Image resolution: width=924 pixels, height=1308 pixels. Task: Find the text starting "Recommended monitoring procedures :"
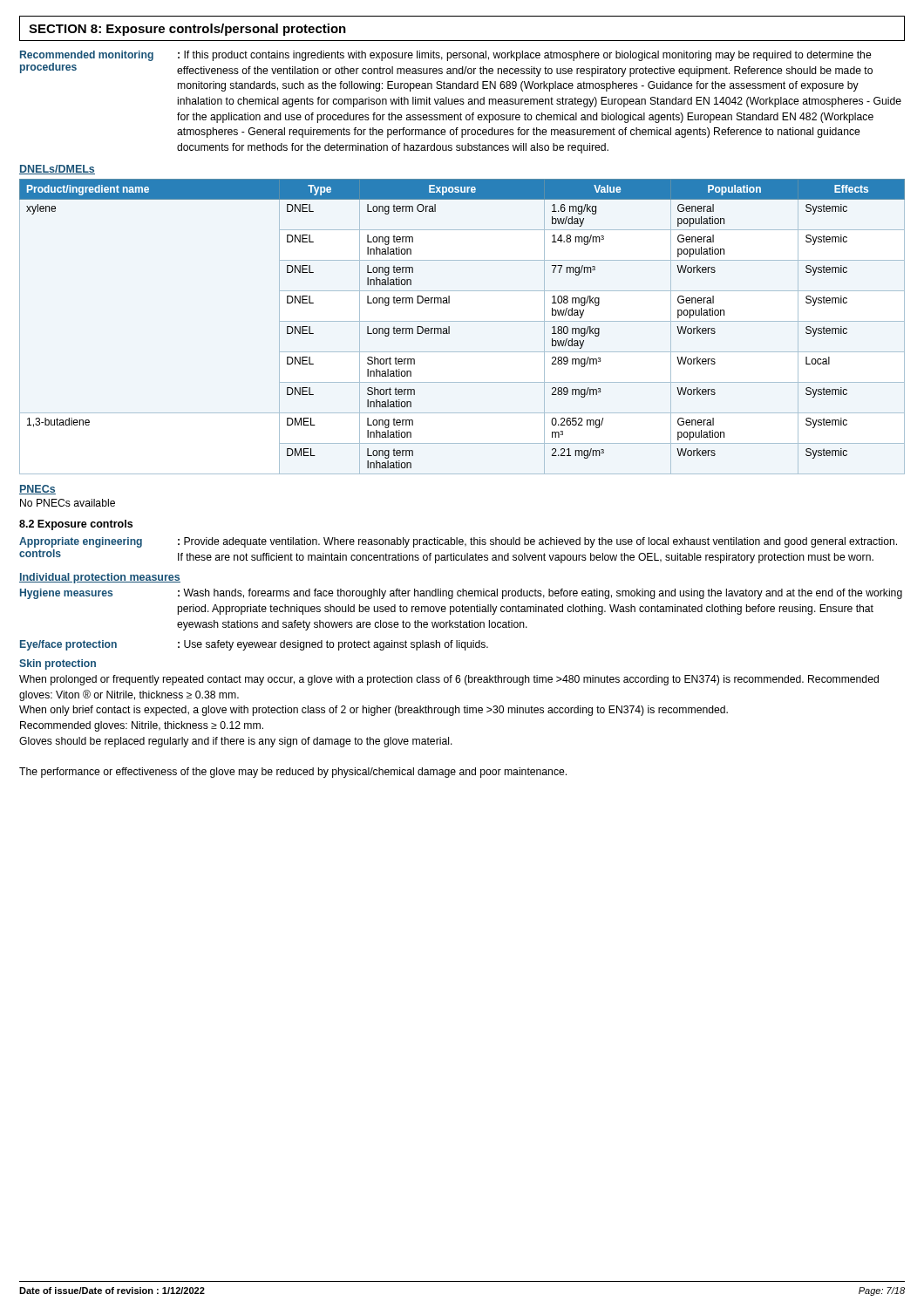(462, 102)
